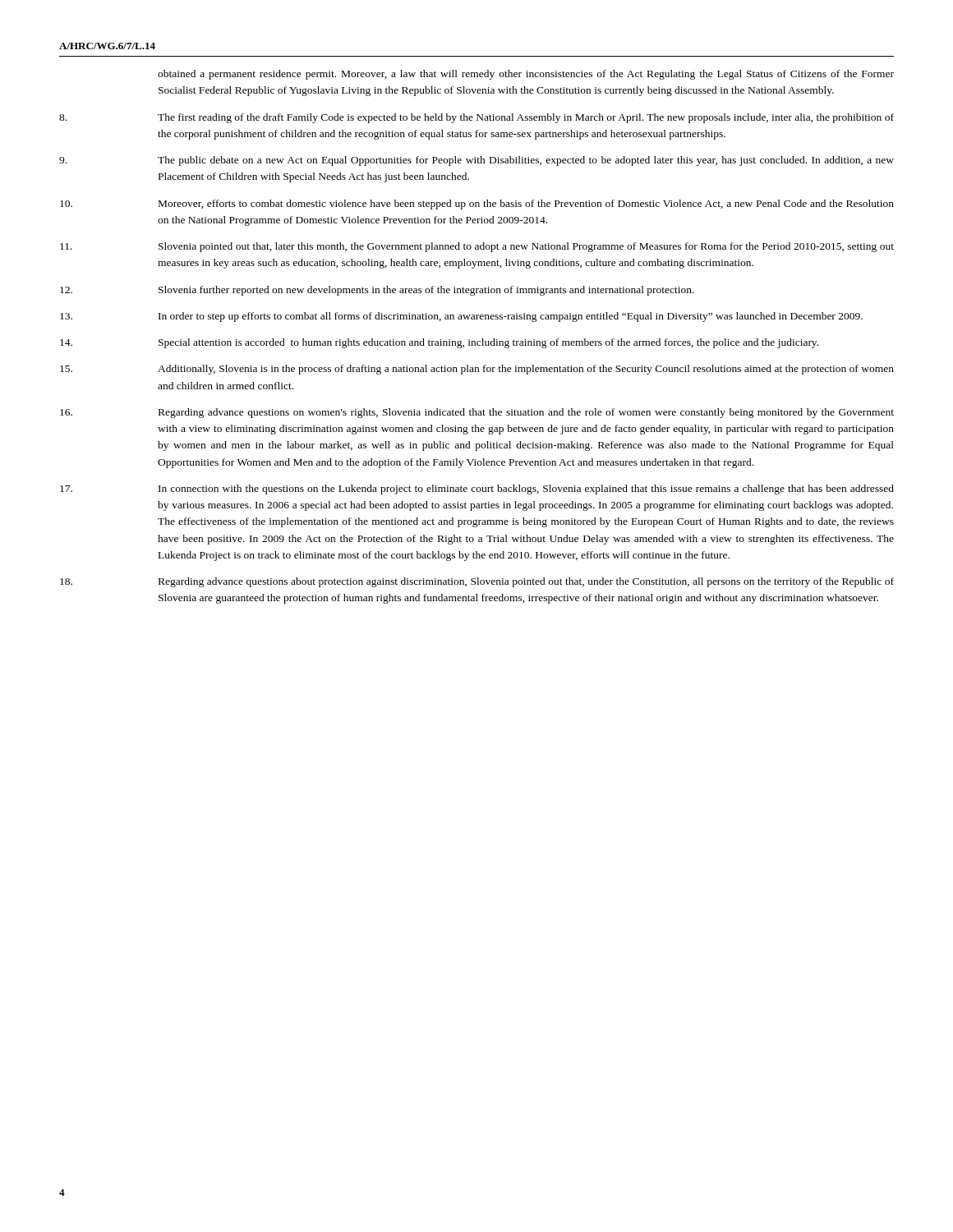Point to the text starting "Special attention is accorded to human"
The image size is (953, 1232).
point(476,343)
